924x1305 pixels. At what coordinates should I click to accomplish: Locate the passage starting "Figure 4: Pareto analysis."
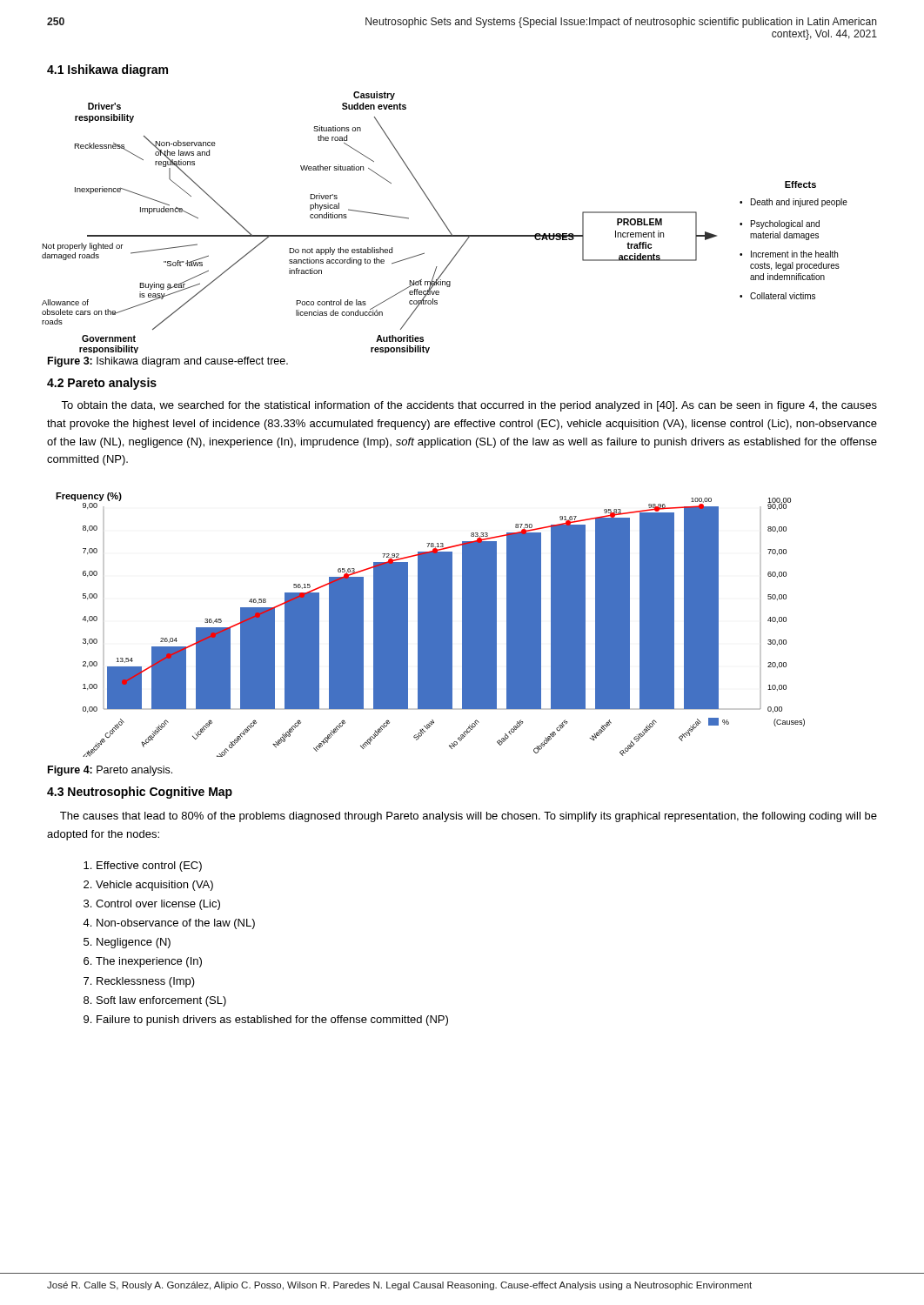110,770
